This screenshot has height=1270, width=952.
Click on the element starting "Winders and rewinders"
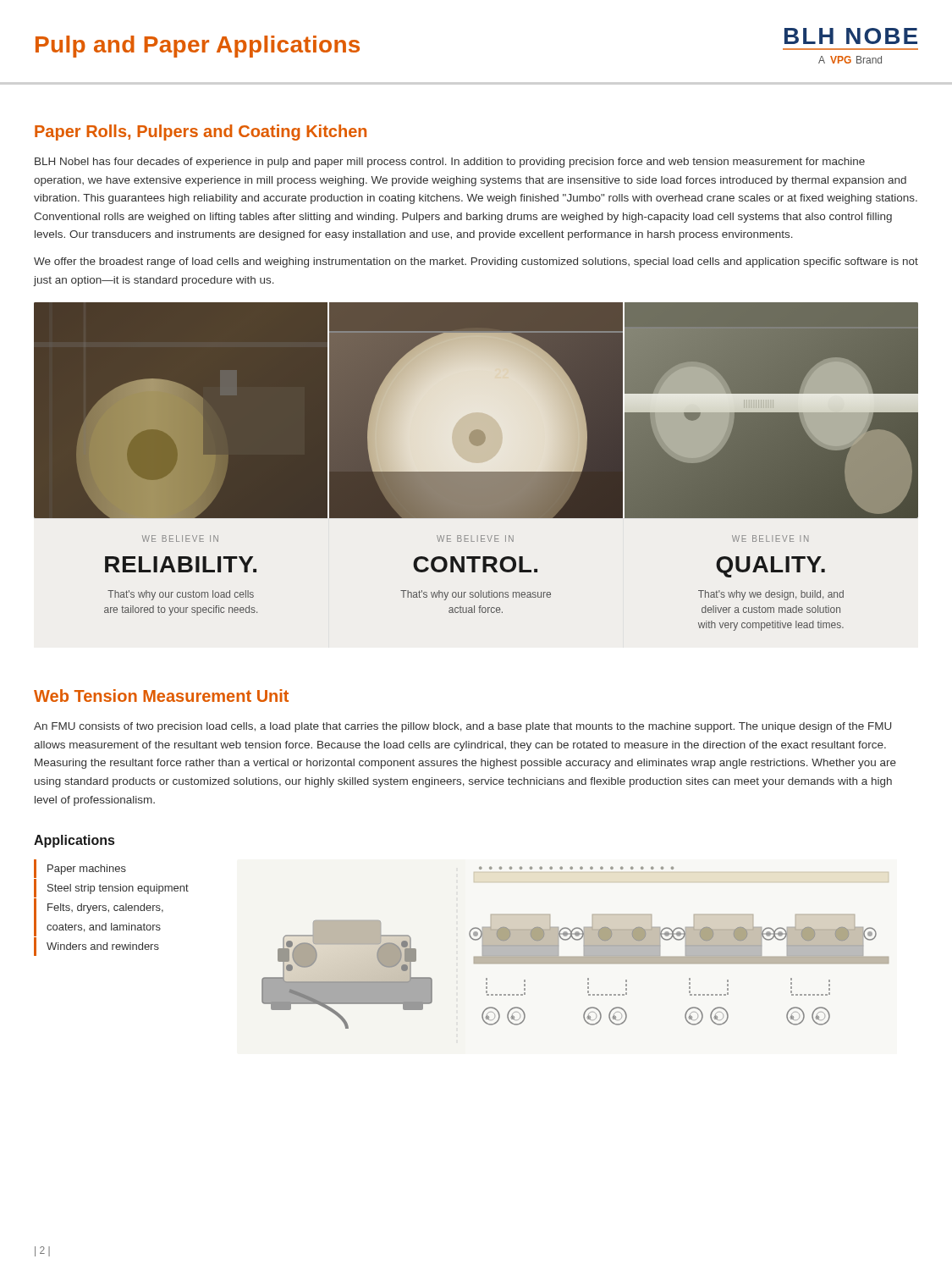[x=103, y=946]
